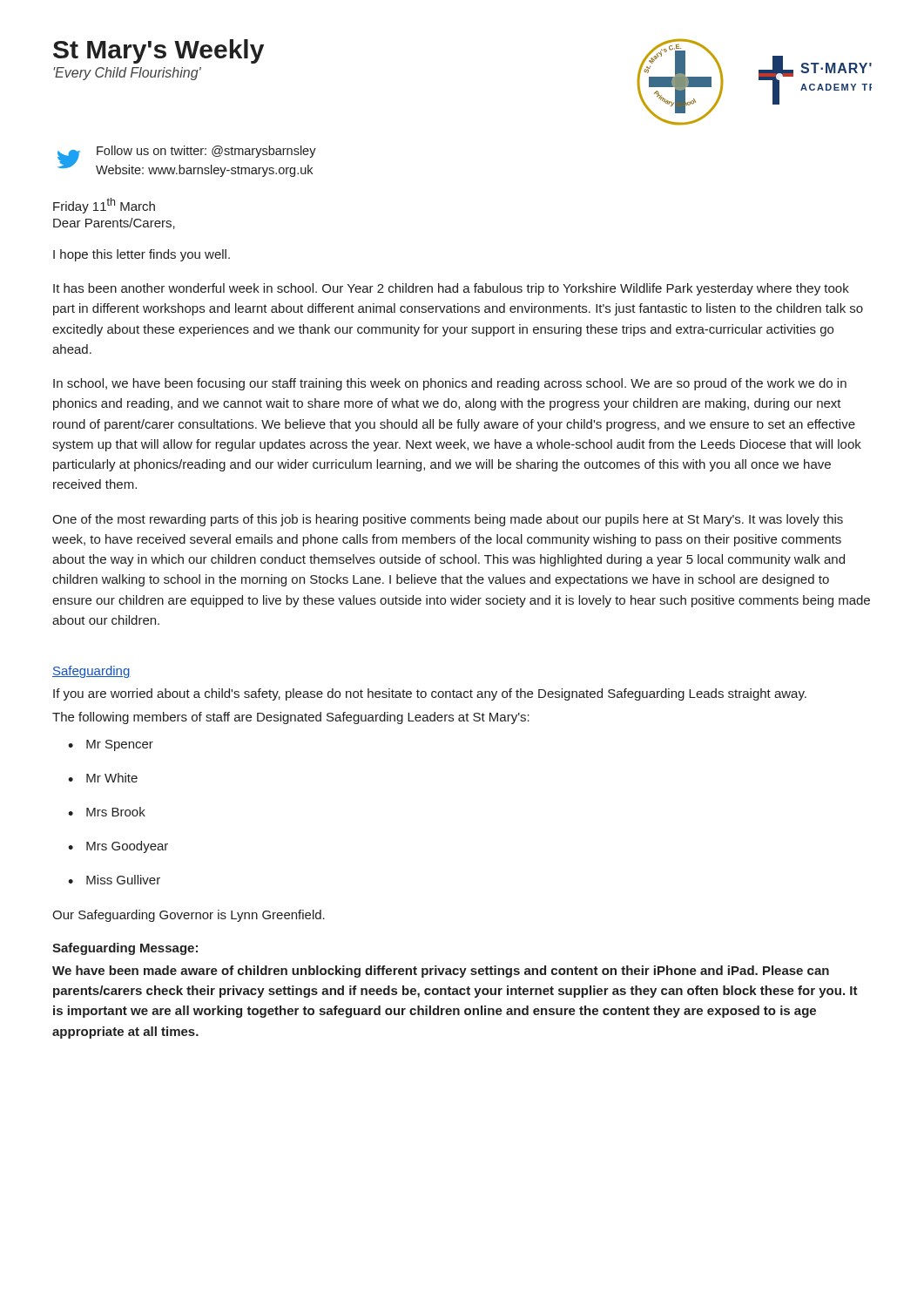This screenshot has height=1307, width=924.
Task: Find the region starting "Friday 11th March"
Action: pyautogui.click(x=104, y=205)
